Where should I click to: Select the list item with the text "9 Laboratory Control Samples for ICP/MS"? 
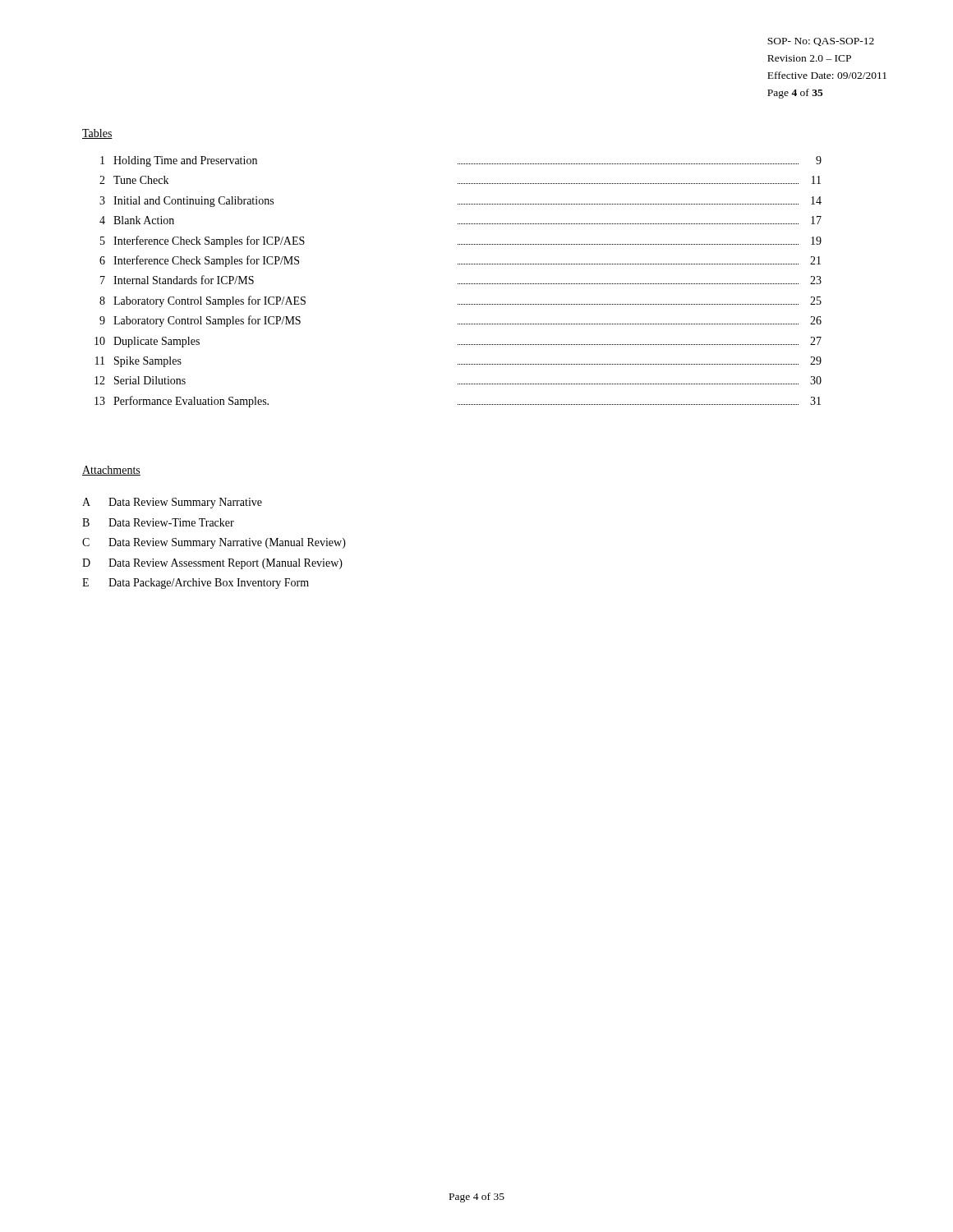pos(452,321)
